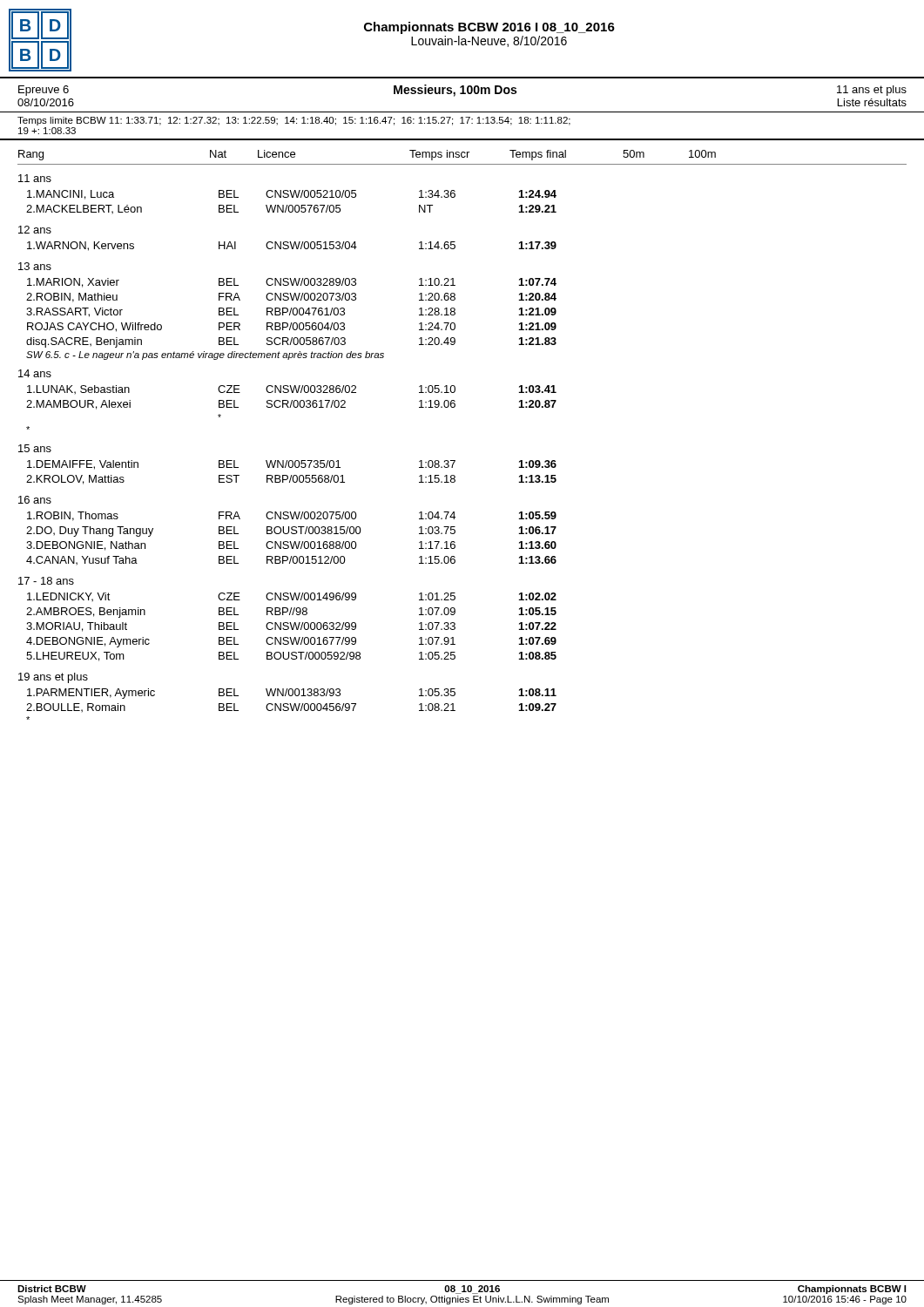The width and height of the screenshot is (924, 1307).
Task: Click where it says "16 ans"
Action: (x=34, y=500)
